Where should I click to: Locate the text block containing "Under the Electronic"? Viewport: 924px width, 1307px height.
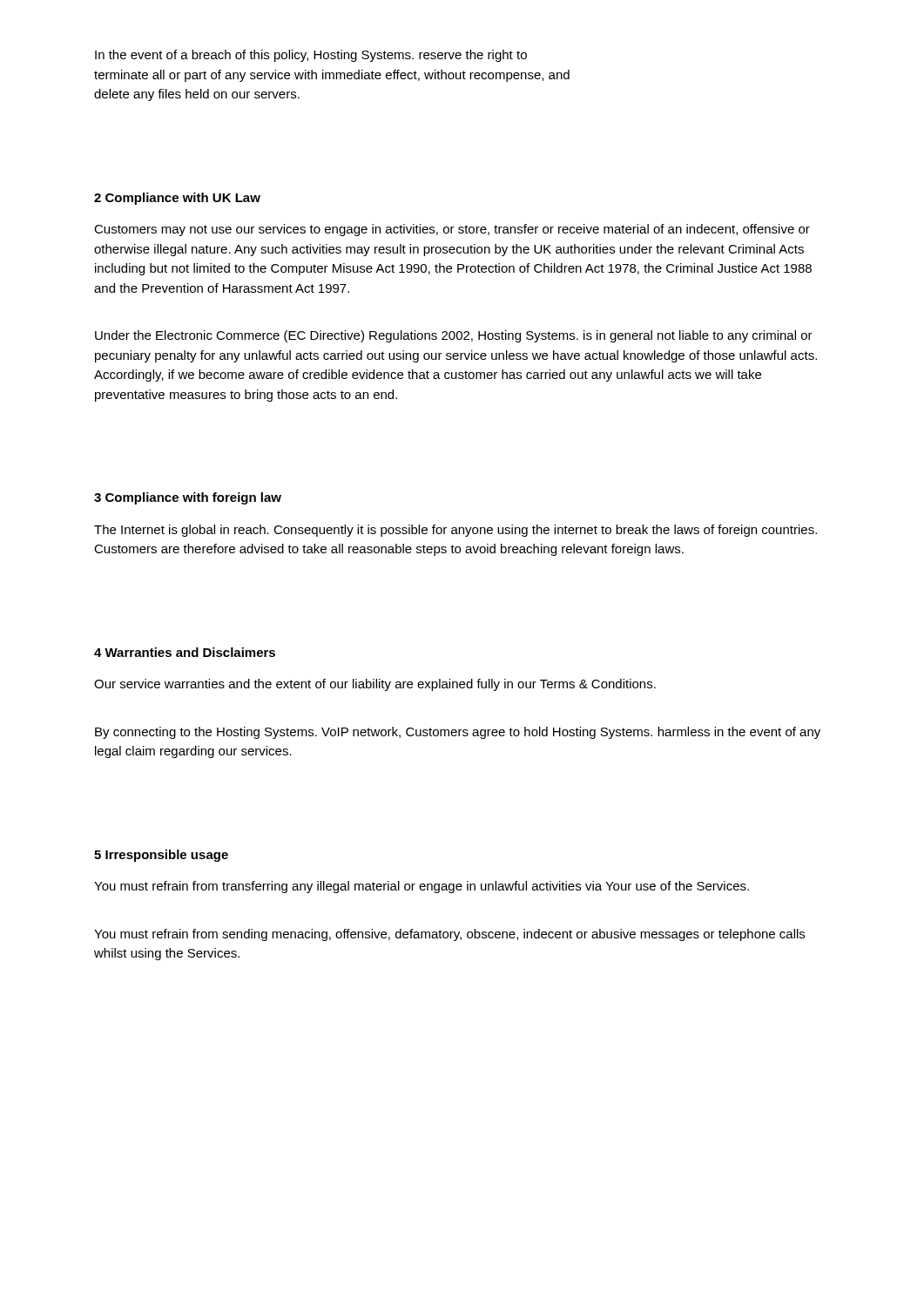pyautogui.click(x=456, y=364)
